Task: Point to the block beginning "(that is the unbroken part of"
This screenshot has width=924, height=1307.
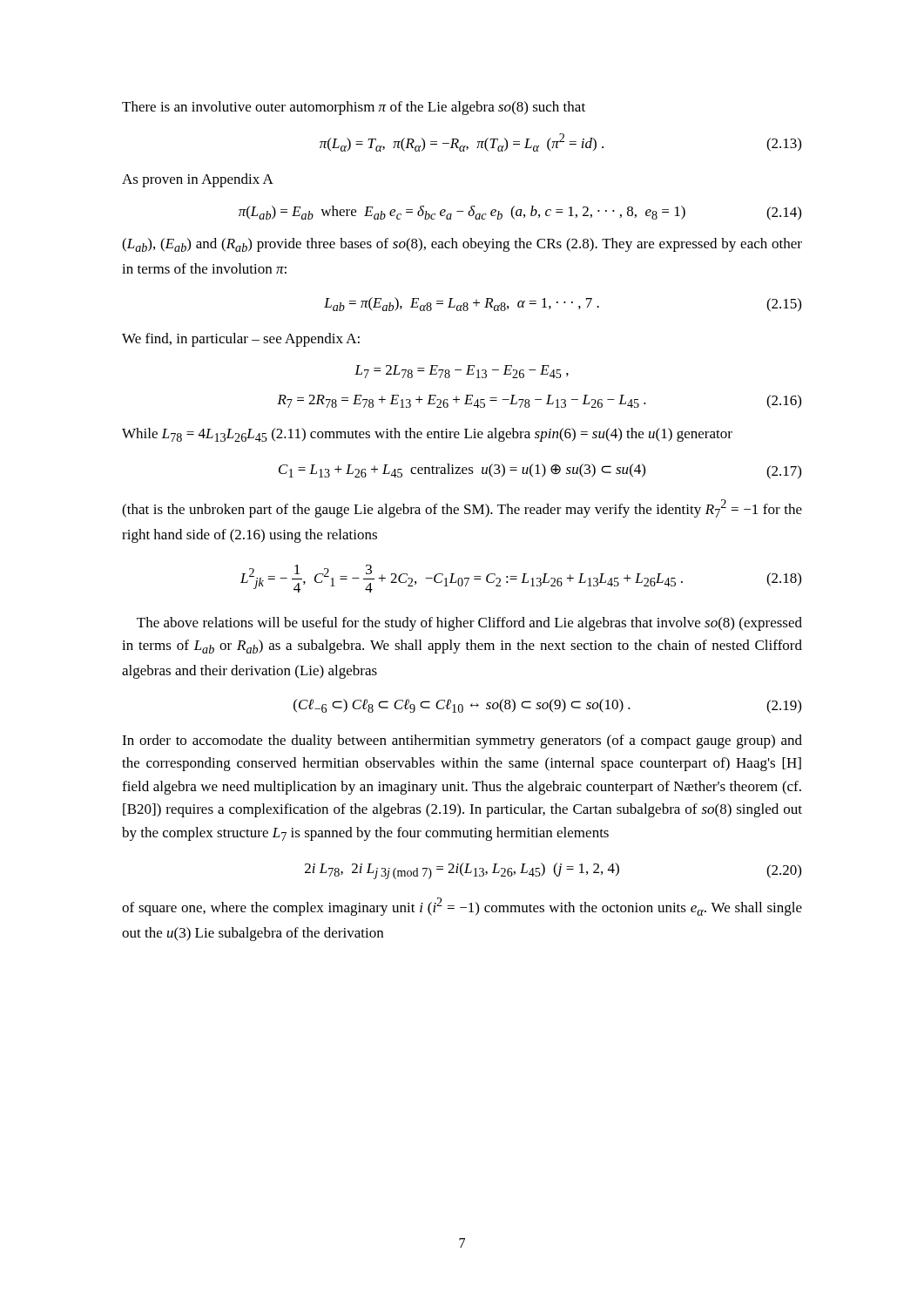Action: tap(462, 521)
